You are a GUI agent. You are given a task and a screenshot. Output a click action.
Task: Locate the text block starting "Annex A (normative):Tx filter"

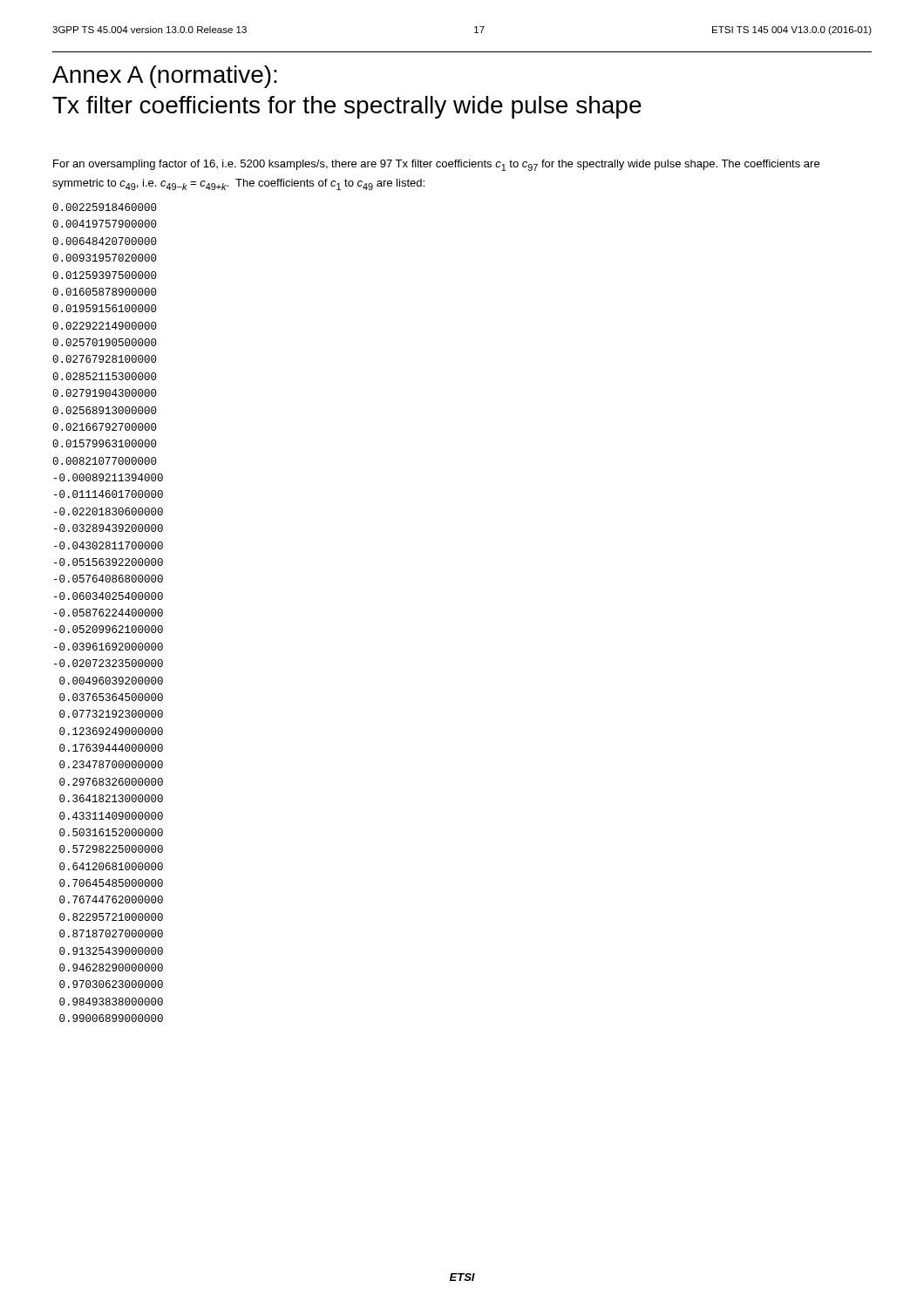point(462,90)
